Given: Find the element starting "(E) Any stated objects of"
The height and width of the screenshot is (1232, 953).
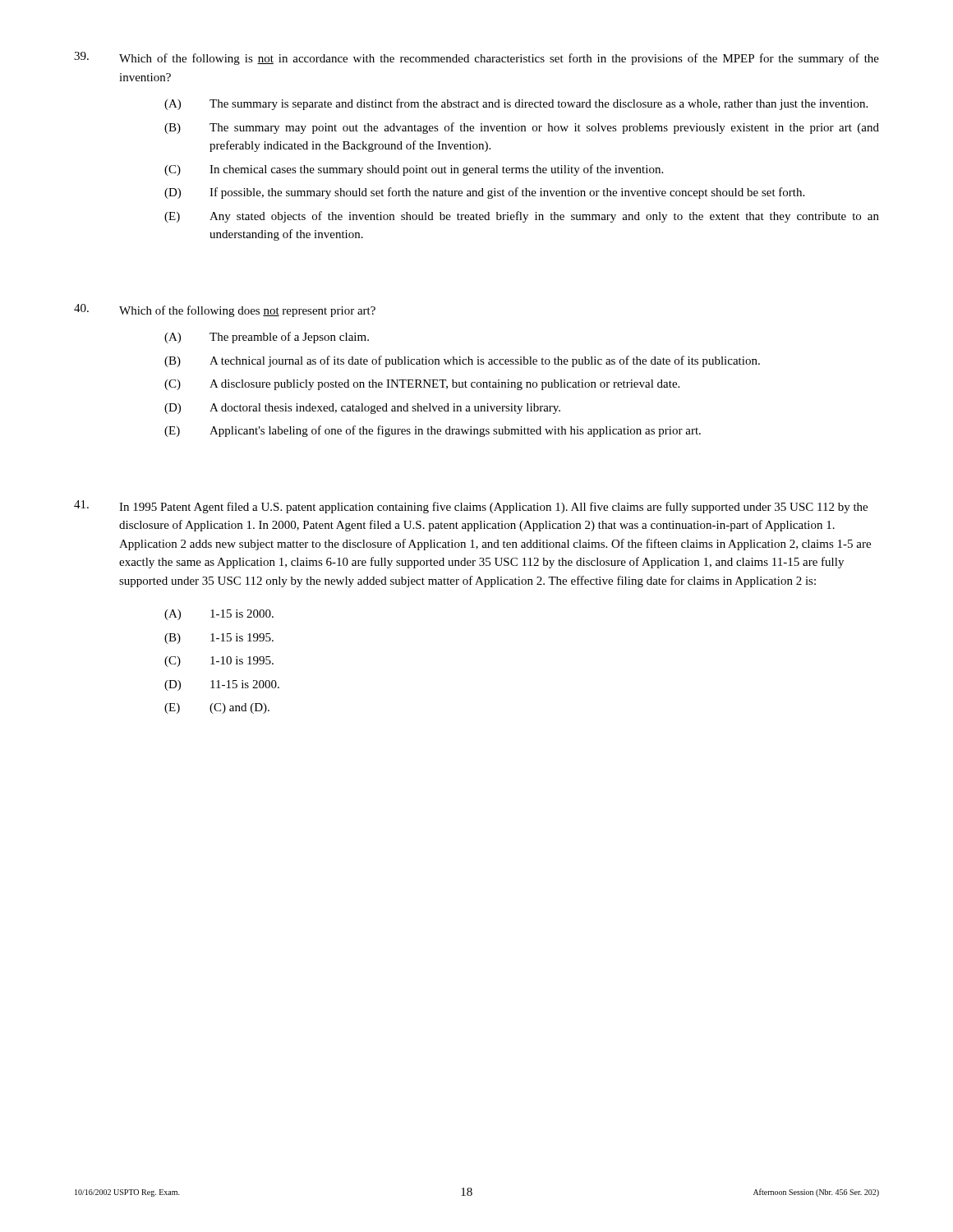Looking at the screenshot, I should (x=522, y=225).
